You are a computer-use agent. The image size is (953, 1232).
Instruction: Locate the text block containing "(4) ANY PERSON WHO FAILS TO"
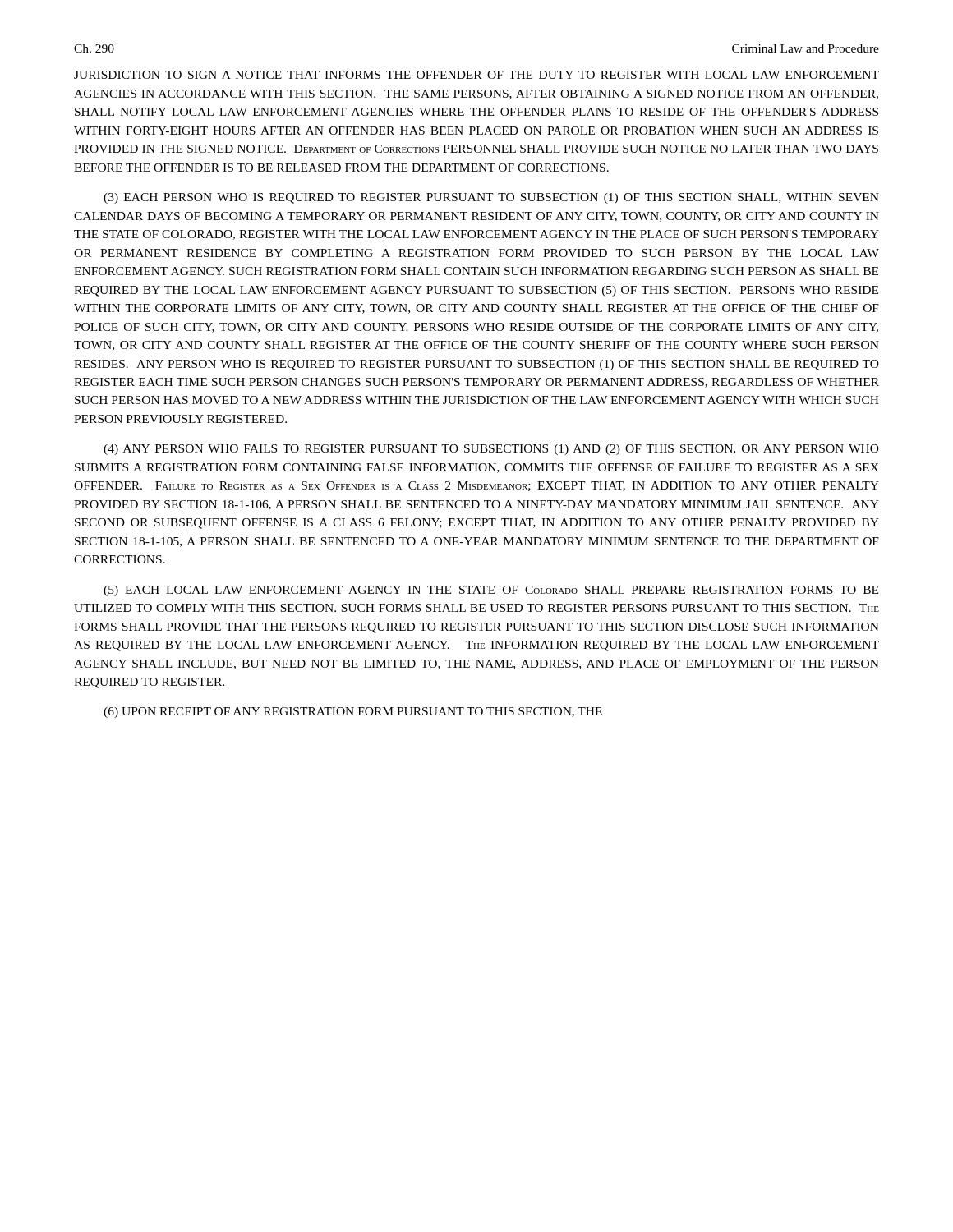coord(476,504)
